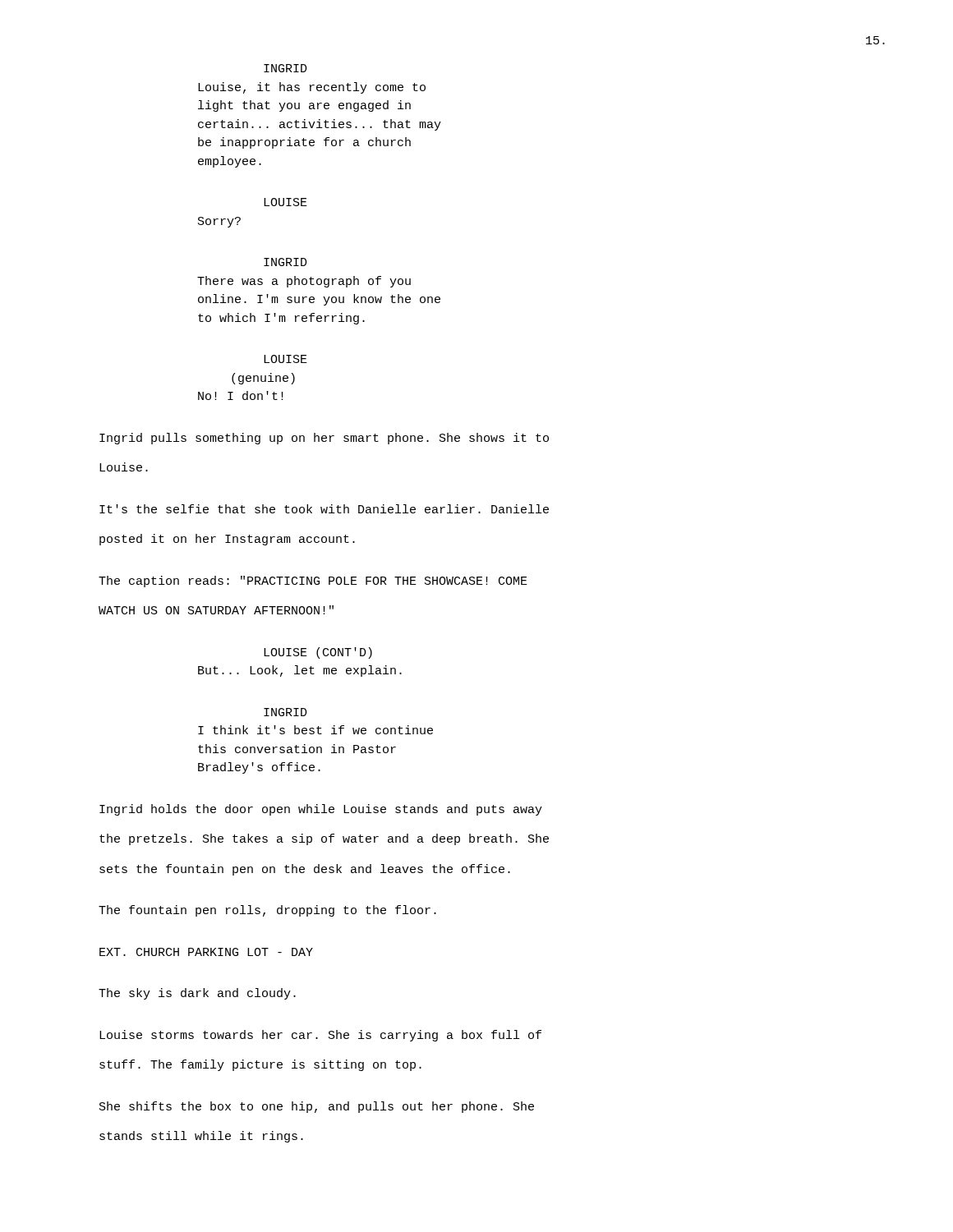Image resolution: width=953 pixels, height=1232 pixels.
Task: Click the passage that begins "Ingrid pulls something"
Action: pos(324,439)
